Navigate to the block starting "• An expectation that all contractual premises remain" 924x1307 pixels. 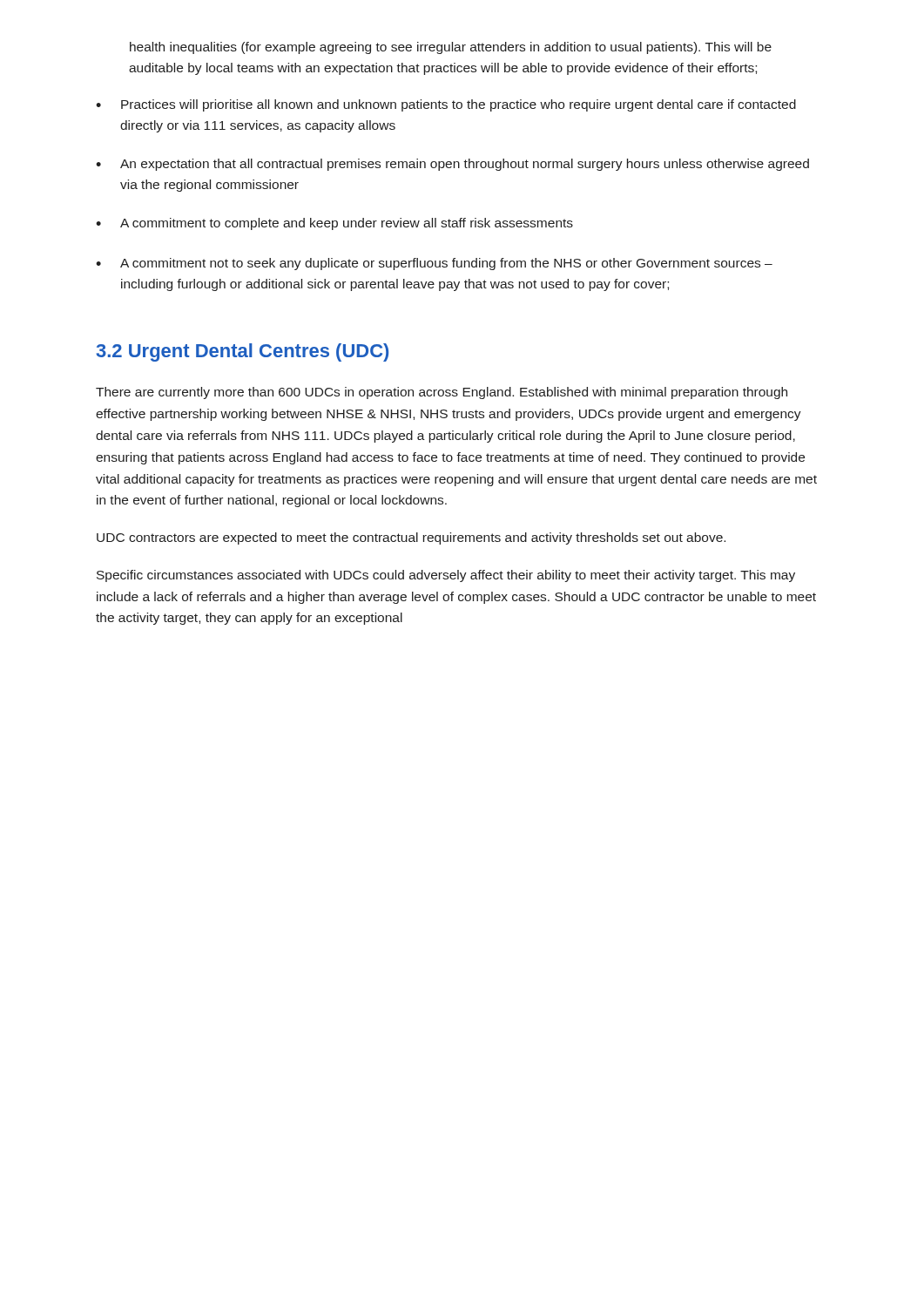[462, 174]
